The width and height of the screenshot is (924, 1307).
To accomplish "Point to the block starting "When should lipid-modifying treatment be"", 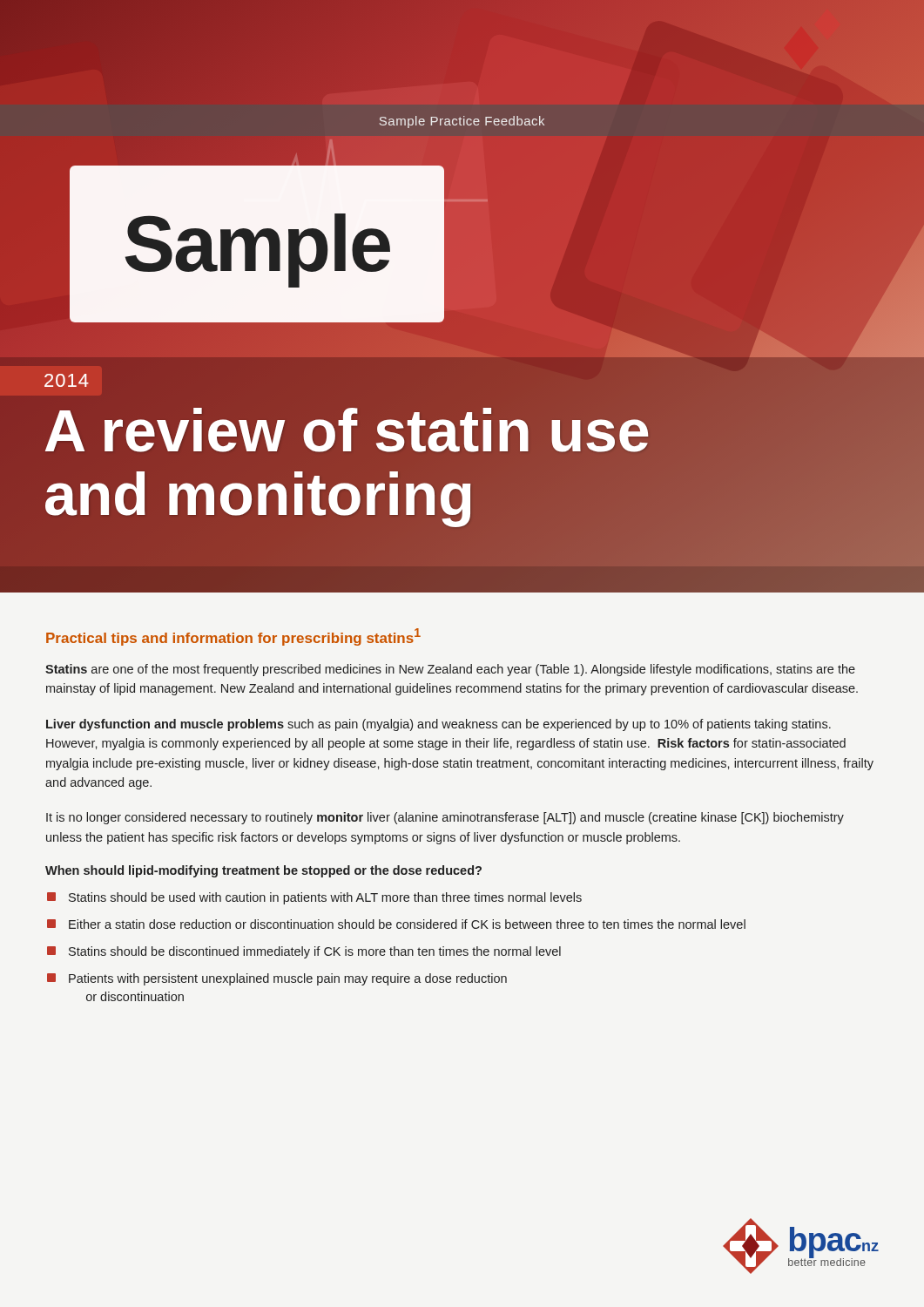I will pos(264,871).
